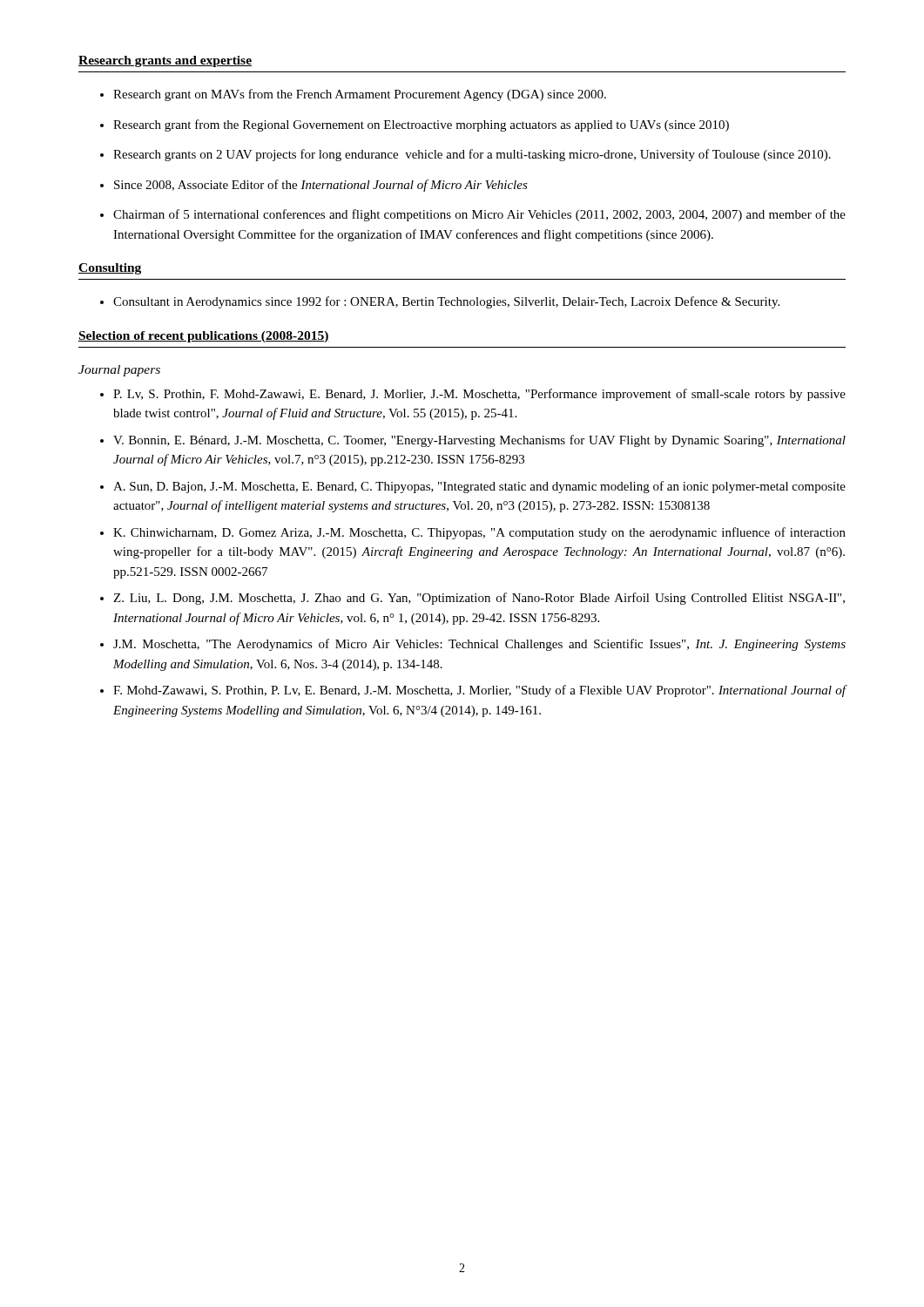
Task: Locate the section header that says "Selection of recent"
Action: [462, 337]
